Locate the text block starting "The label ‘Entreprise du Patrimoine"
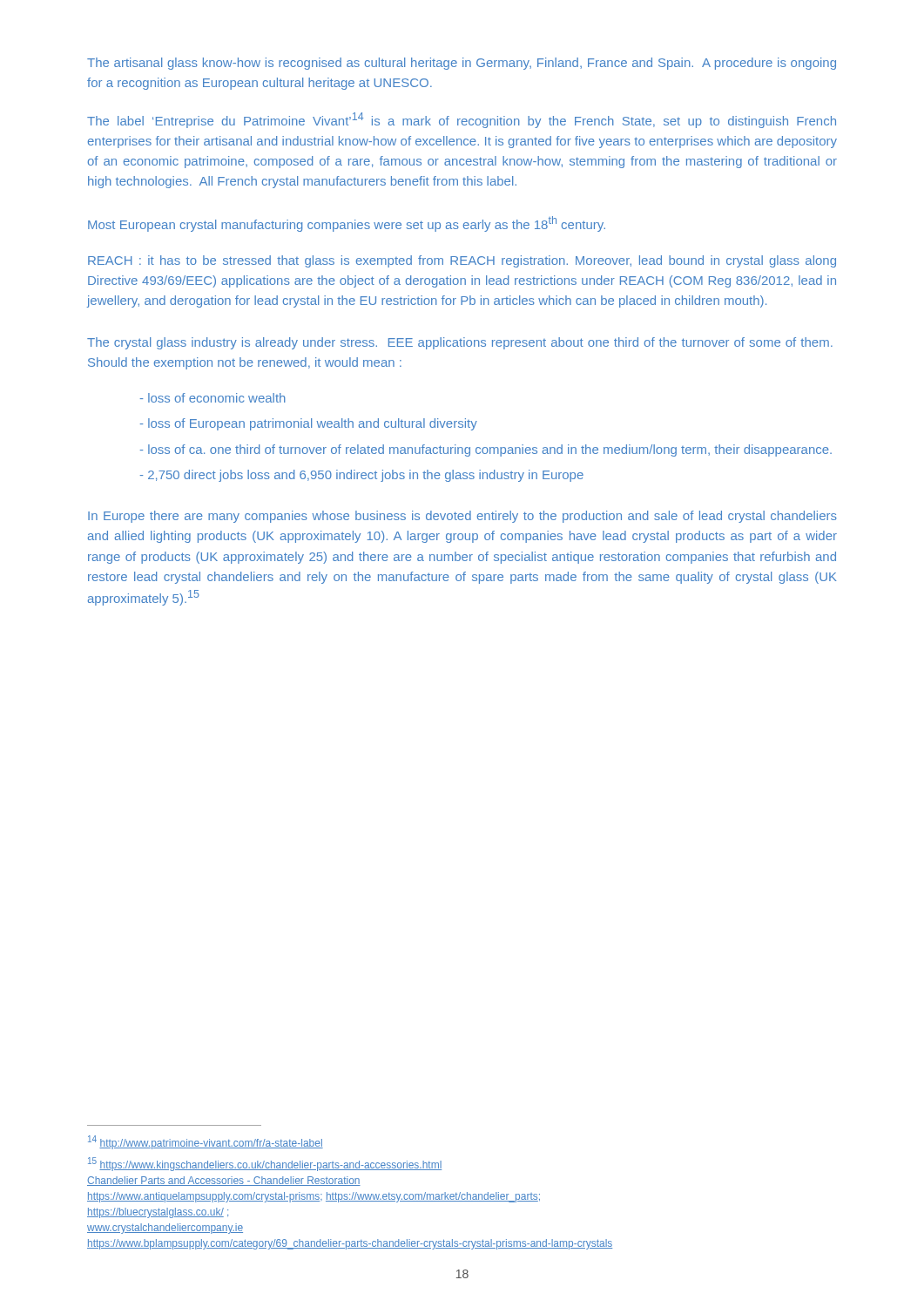This screenshot has width=924, height=1307. click(462, 149)
